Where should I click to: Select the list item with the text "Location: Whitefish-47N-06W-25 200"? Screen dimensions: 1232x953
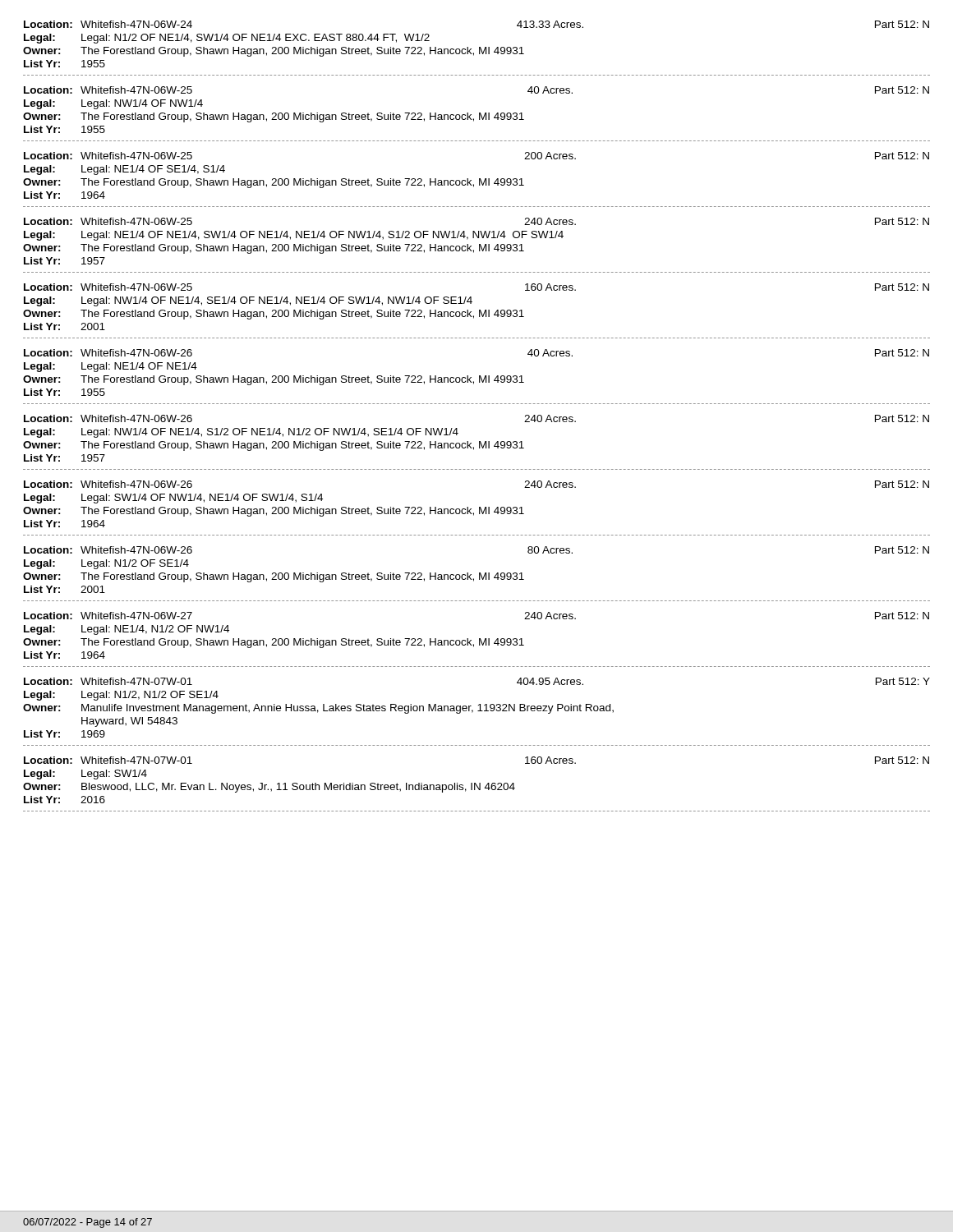click(476, 175)
